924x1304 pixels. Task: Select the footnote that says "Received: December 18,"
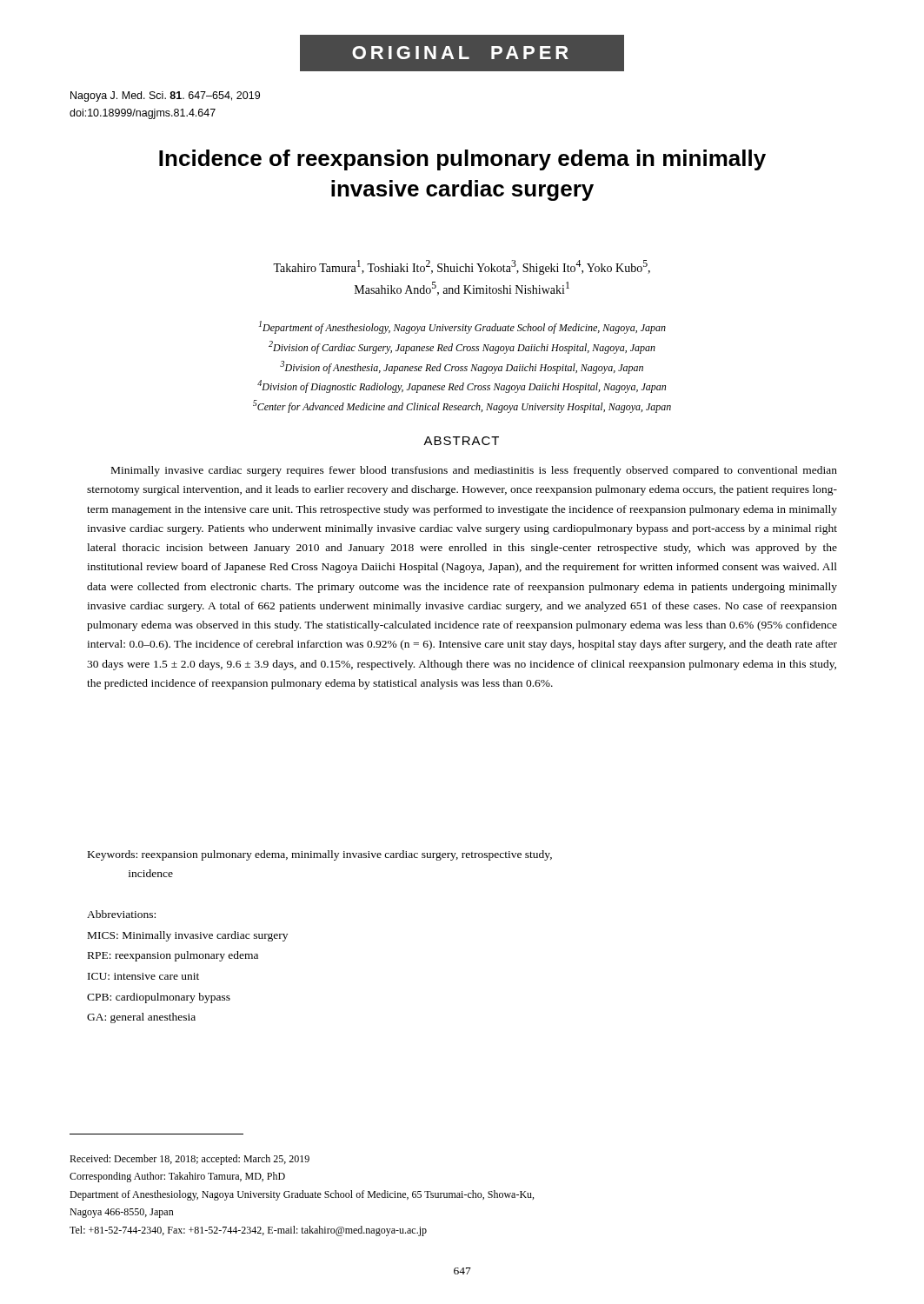[x=302, y=1194]
